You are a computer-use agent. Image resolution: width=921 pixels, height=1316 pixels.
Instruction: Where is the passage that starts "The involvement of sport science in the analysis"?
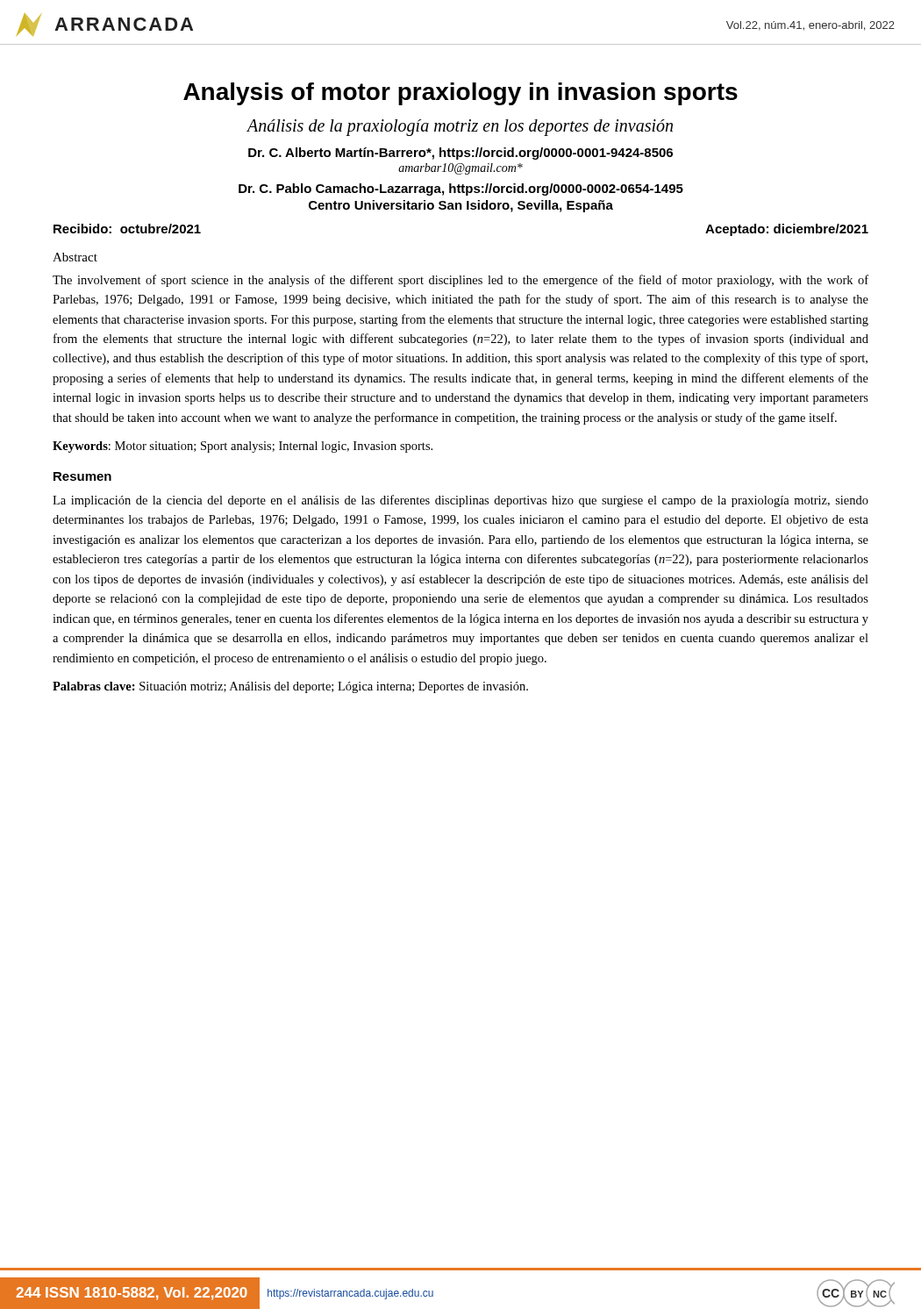click(x=460, y=349)
